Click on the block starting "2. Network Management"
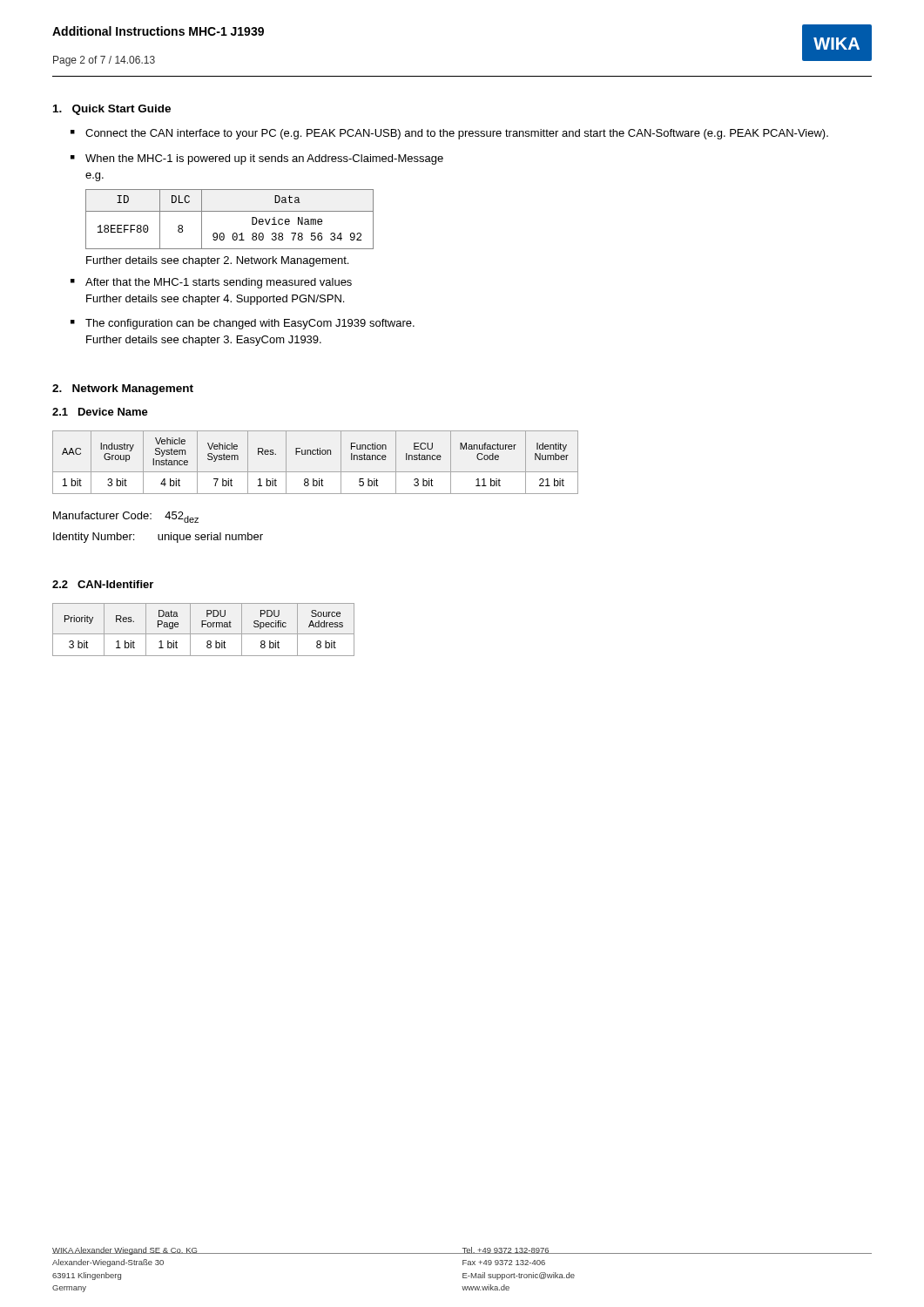Screen dimensions: 1307x924 pos(123,388)
